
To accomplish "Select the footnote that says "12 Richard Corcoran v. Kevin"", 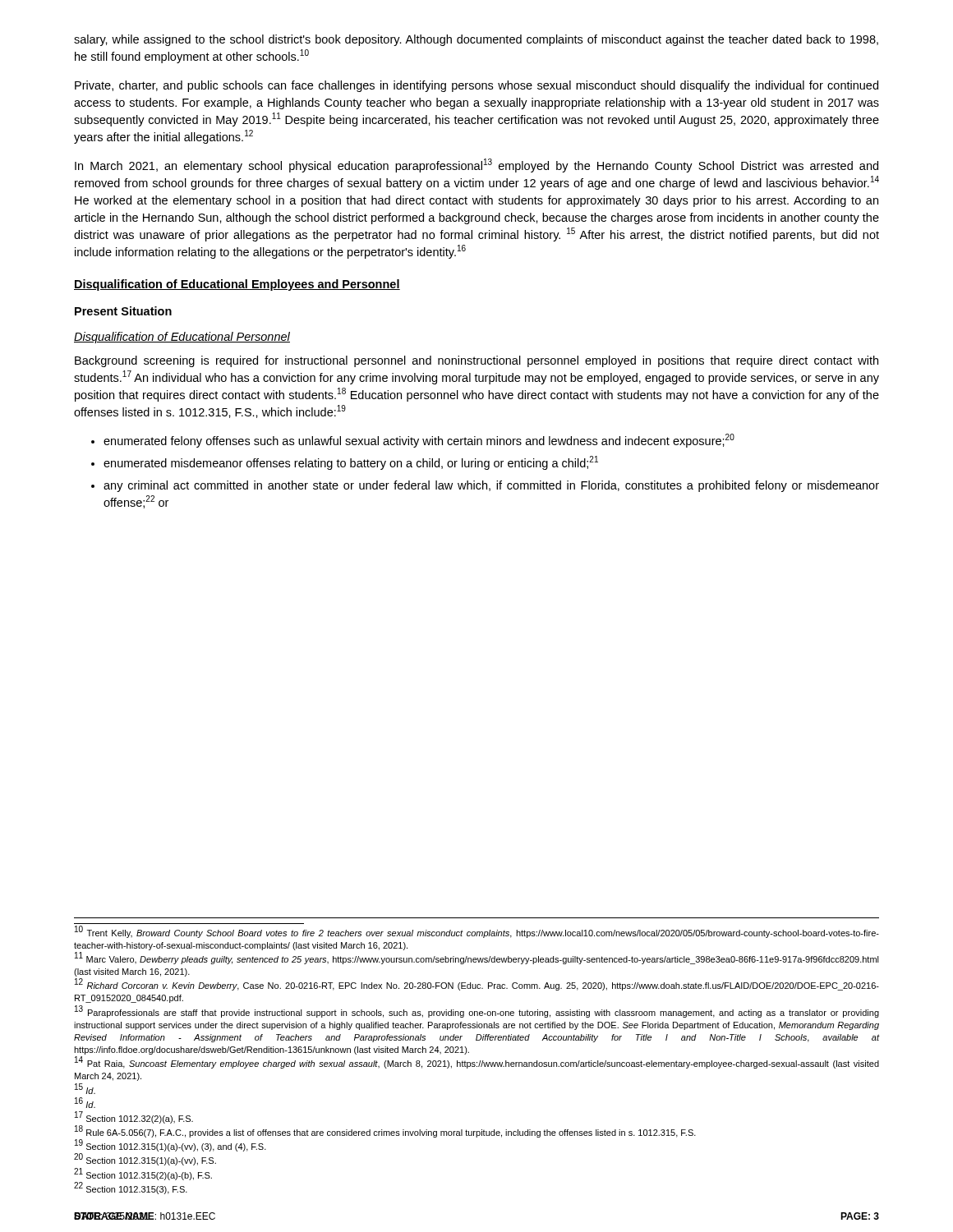I will coord(476,992).
